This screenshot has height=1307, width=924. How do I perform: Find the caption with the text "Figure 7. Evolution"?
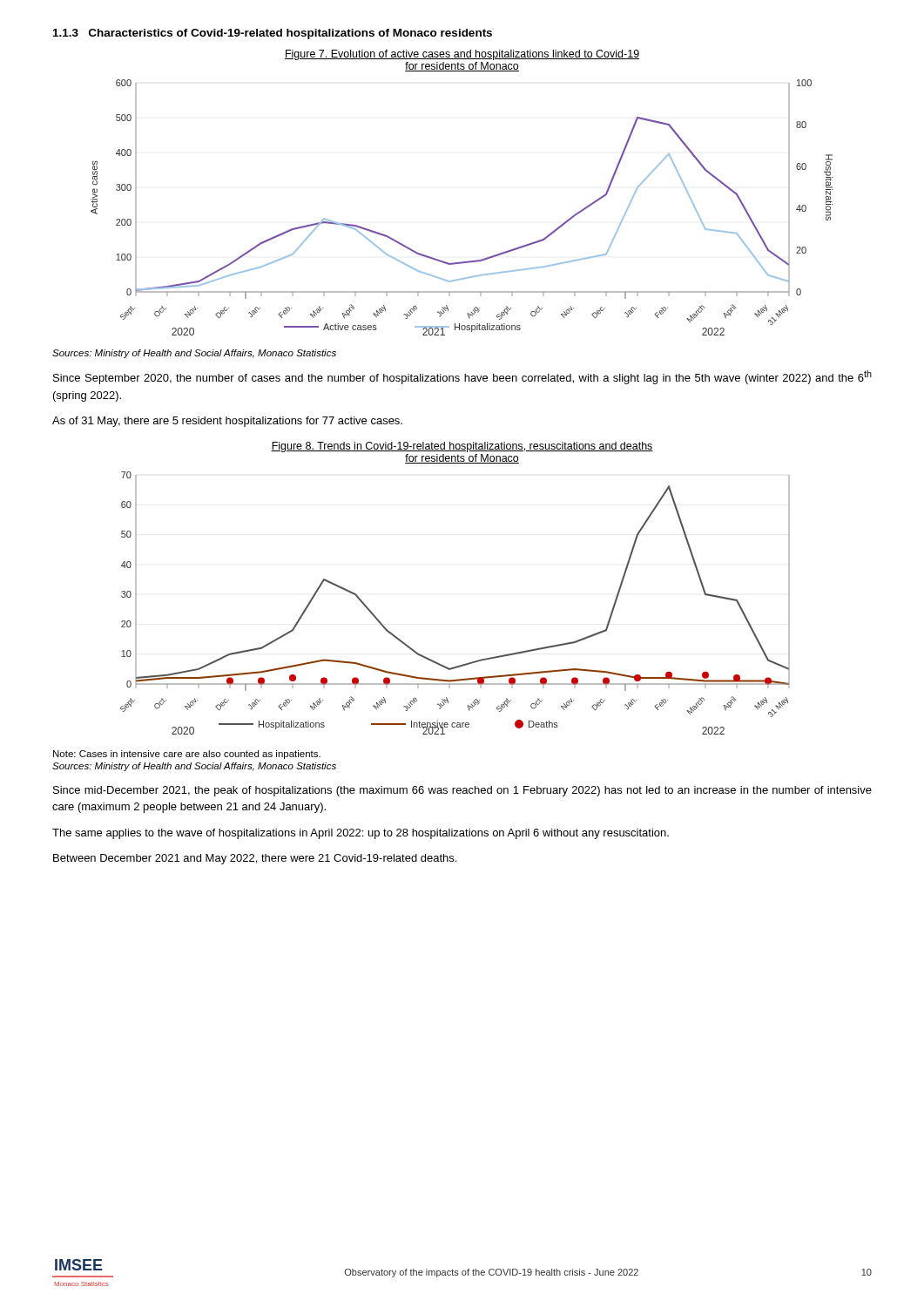click(462, 60)
